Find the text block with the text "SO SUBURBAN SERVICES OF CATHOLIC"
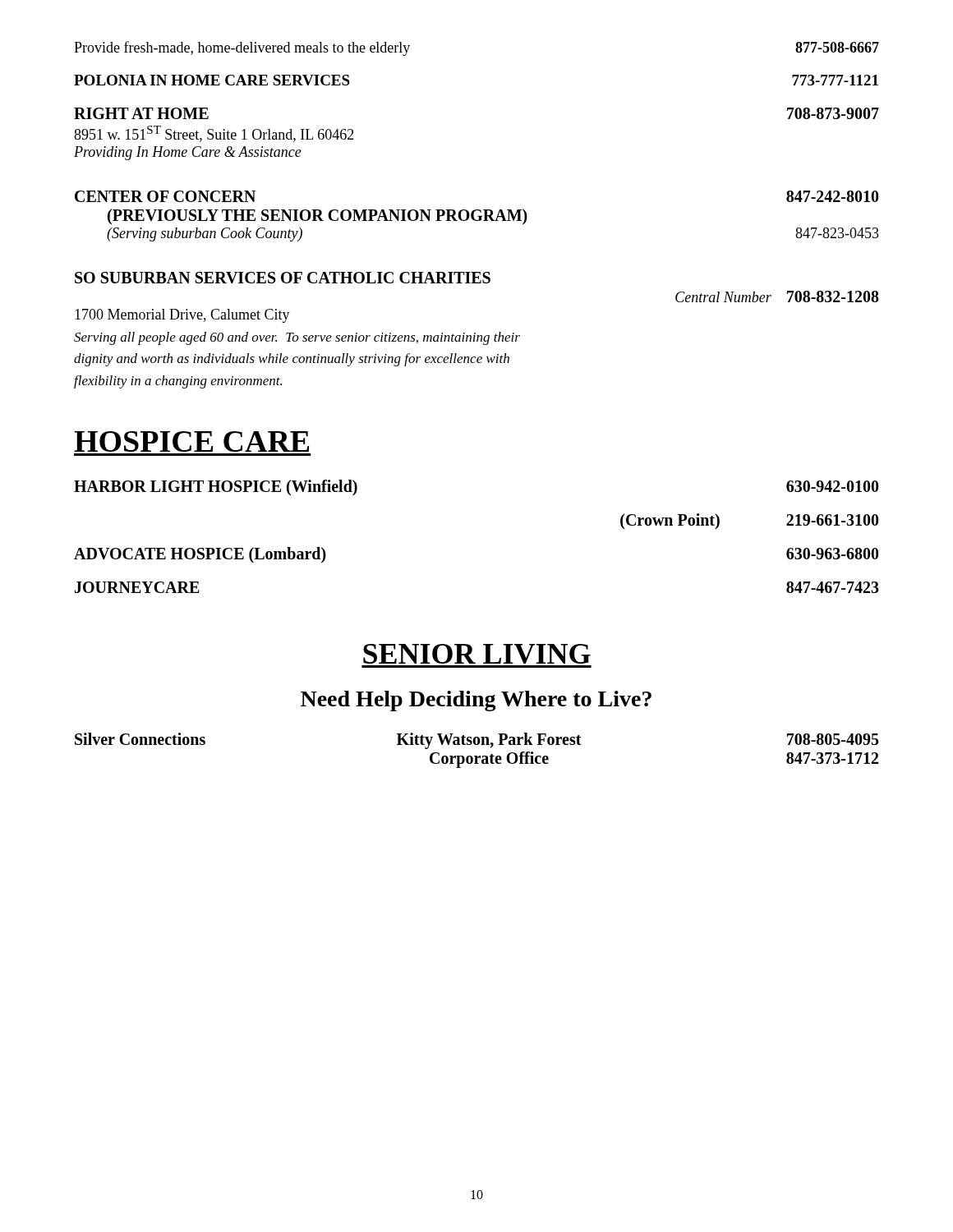This screenshot has height=1232, width=953. [x=476, y=330]
